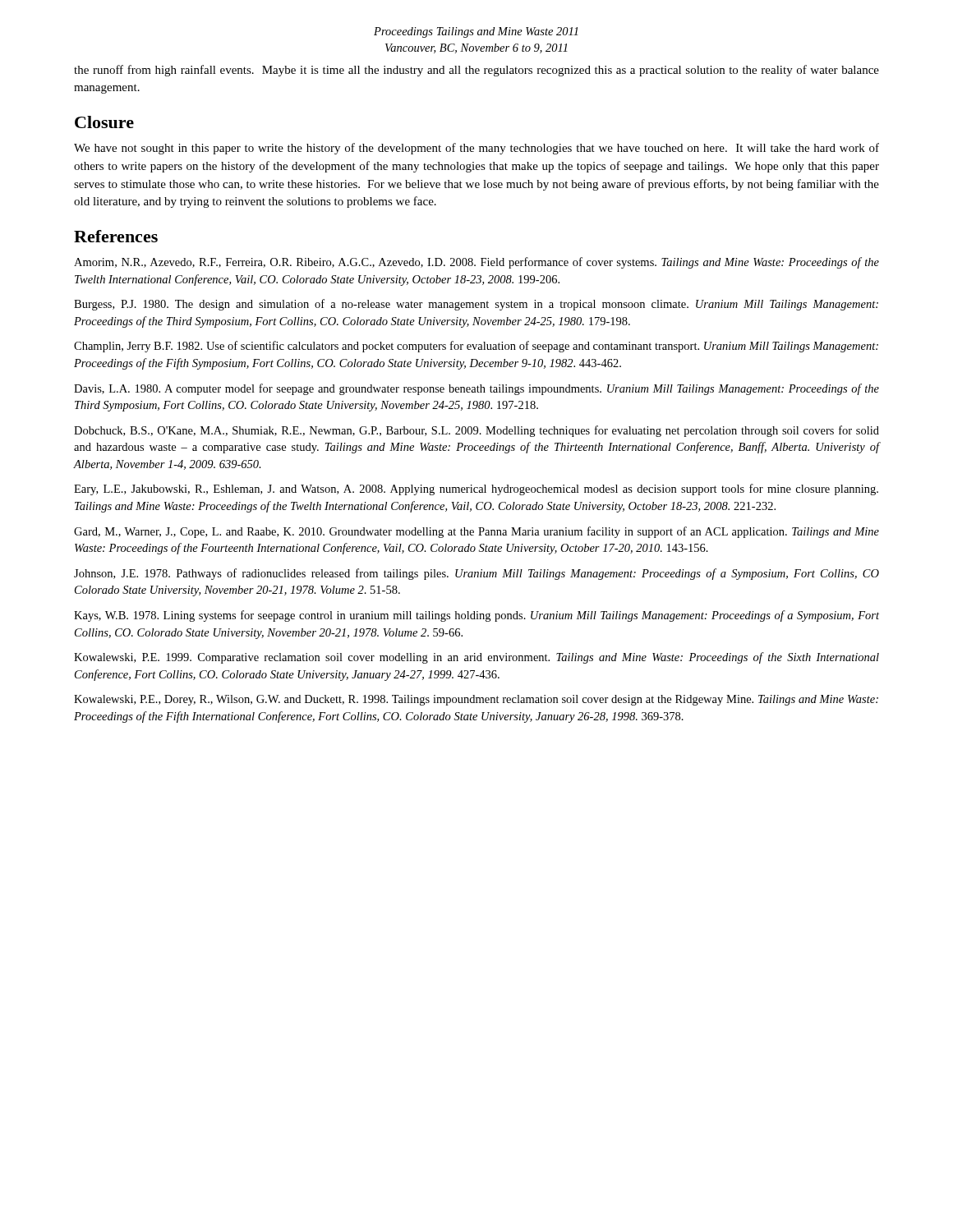Select the text block with the text "the runoff from high"
Screen dimensions: 1232x953
(x=476, y=78)
